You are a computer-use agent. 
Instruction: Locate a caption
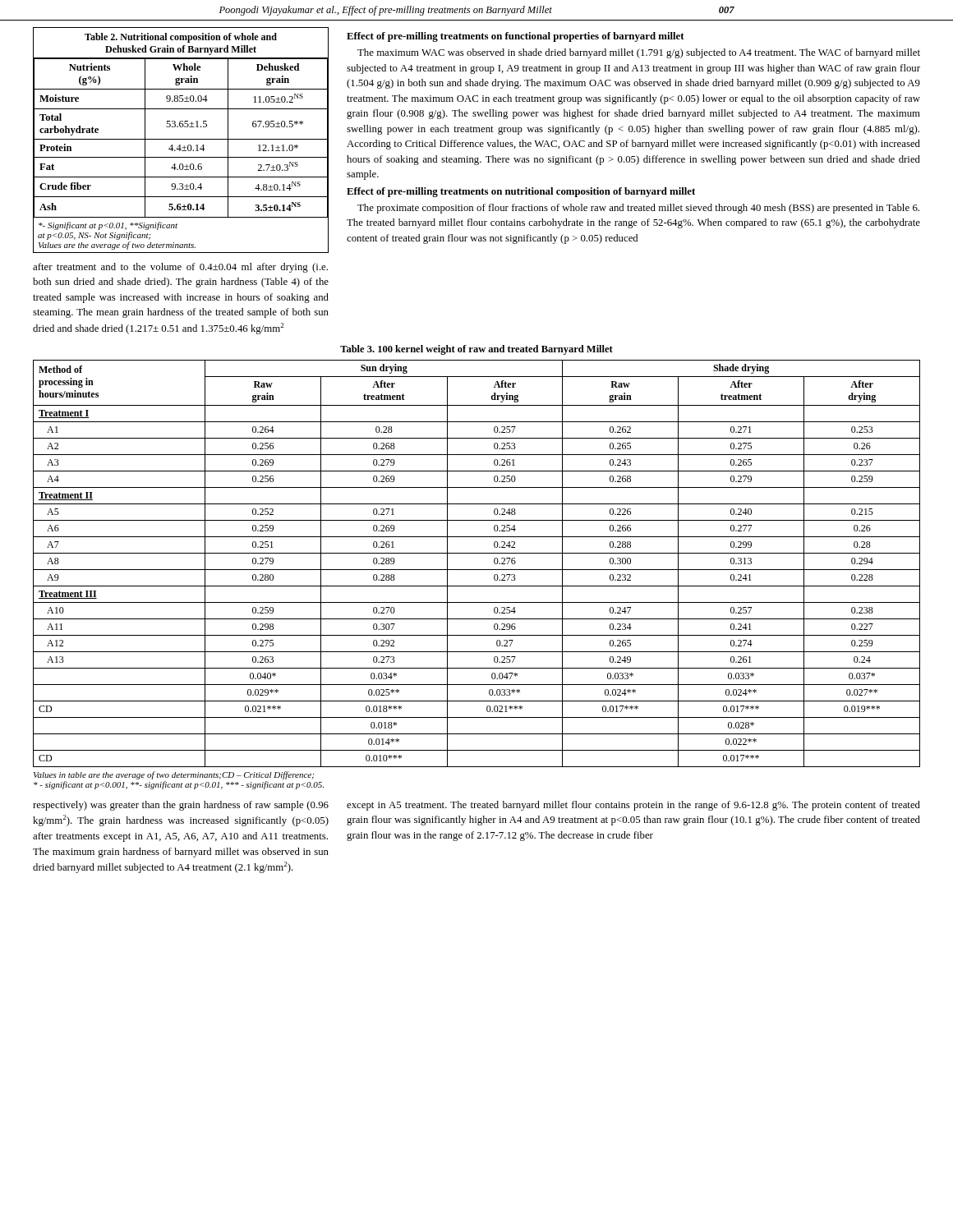[476, 349]
